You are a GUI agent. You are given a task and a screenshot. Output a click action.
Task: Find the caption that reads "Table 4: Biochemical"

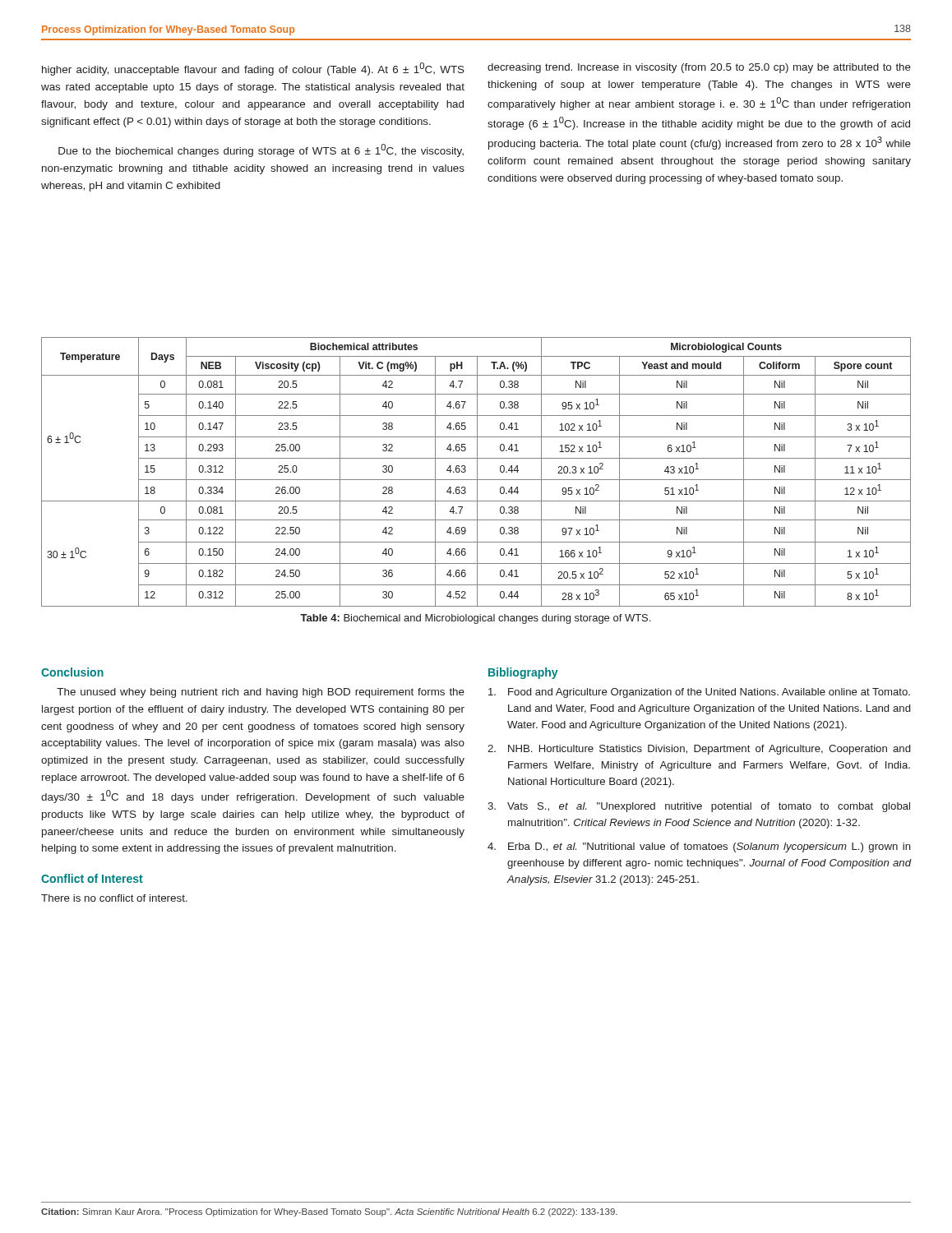(476, 618)
